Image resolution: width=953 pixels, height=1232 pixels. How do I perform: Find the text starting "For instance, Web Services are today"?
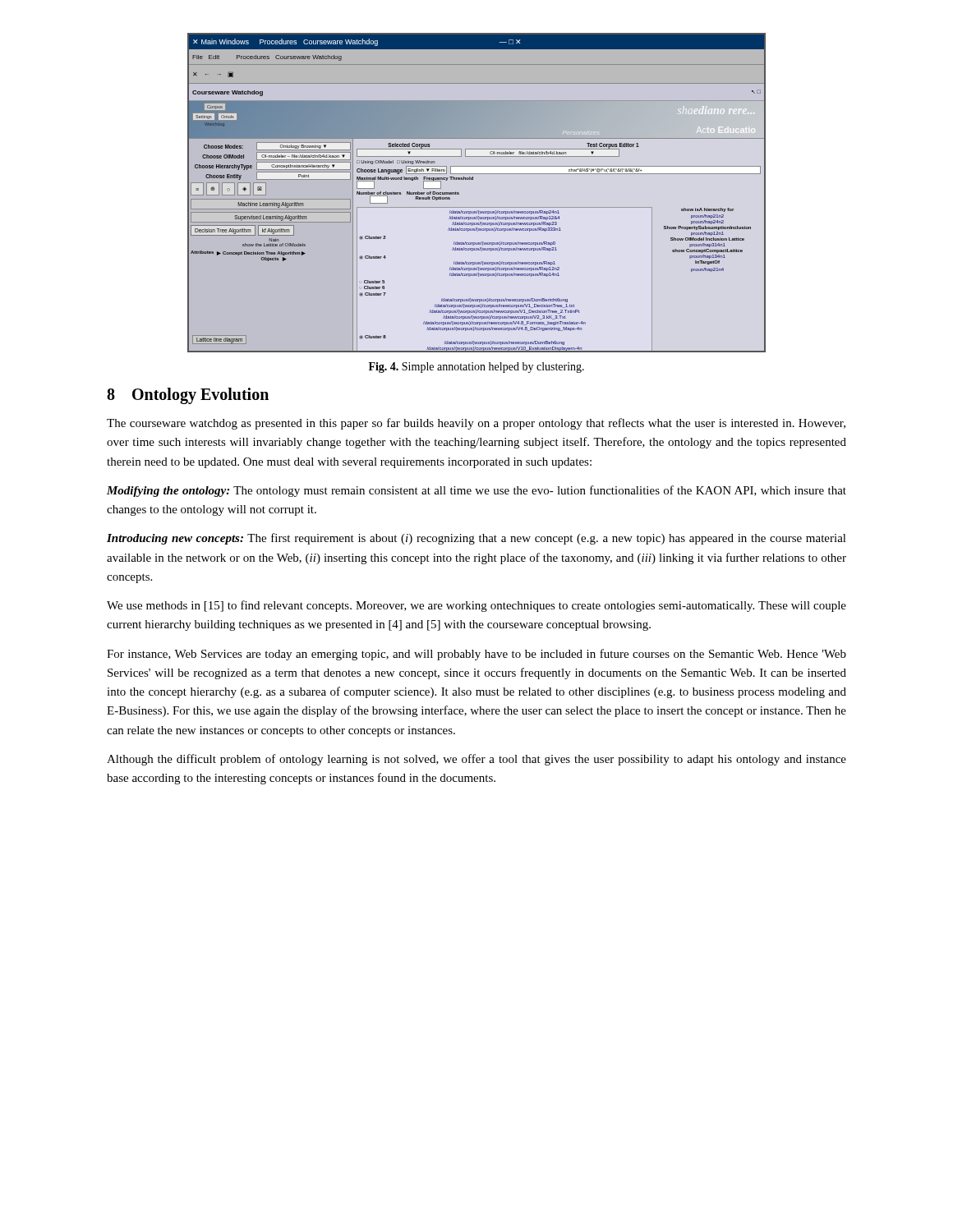476,692
